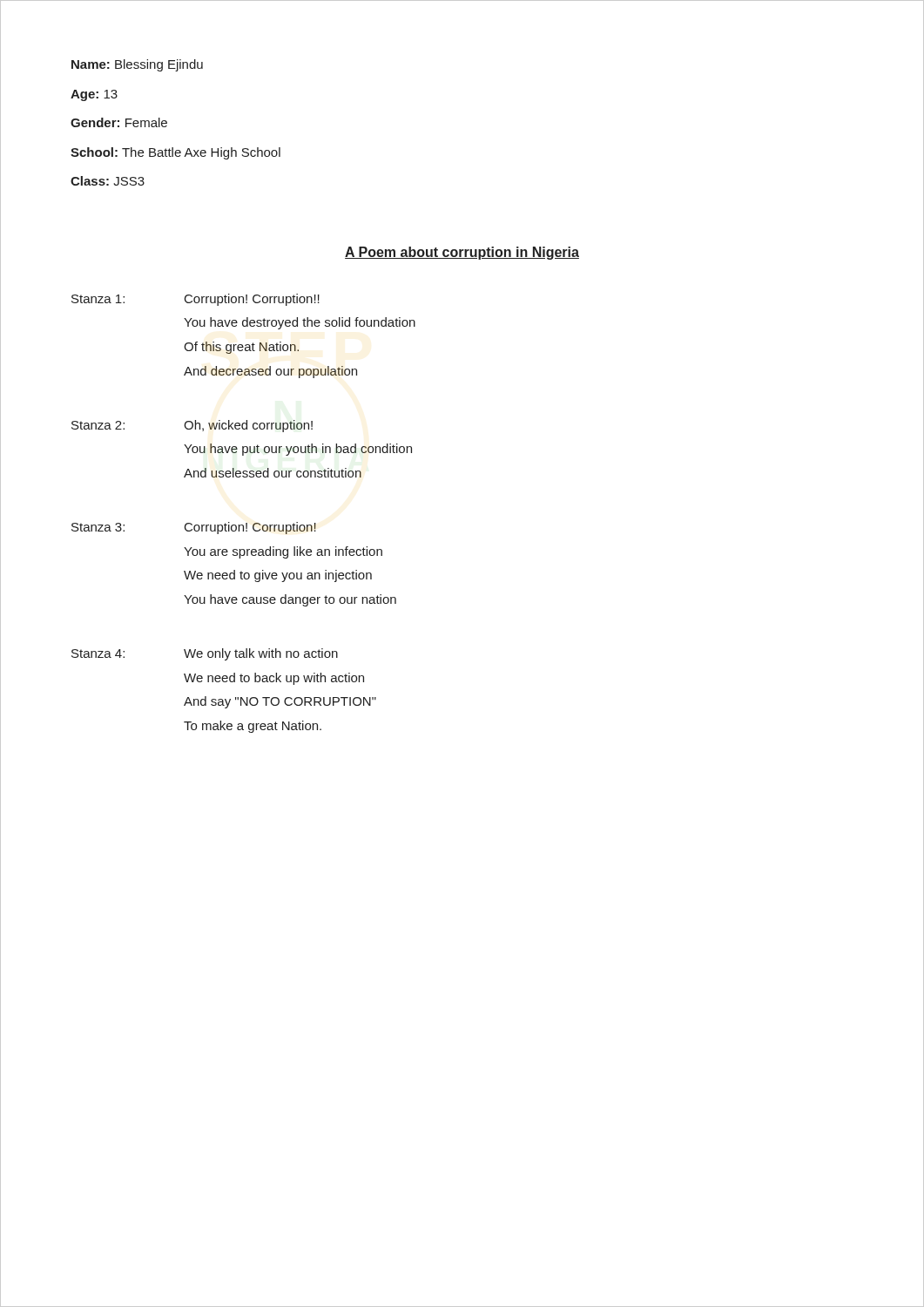Click where it says "School: The Battle Axe High School"
Screen dimensions: 1307x924
[176, 152]
